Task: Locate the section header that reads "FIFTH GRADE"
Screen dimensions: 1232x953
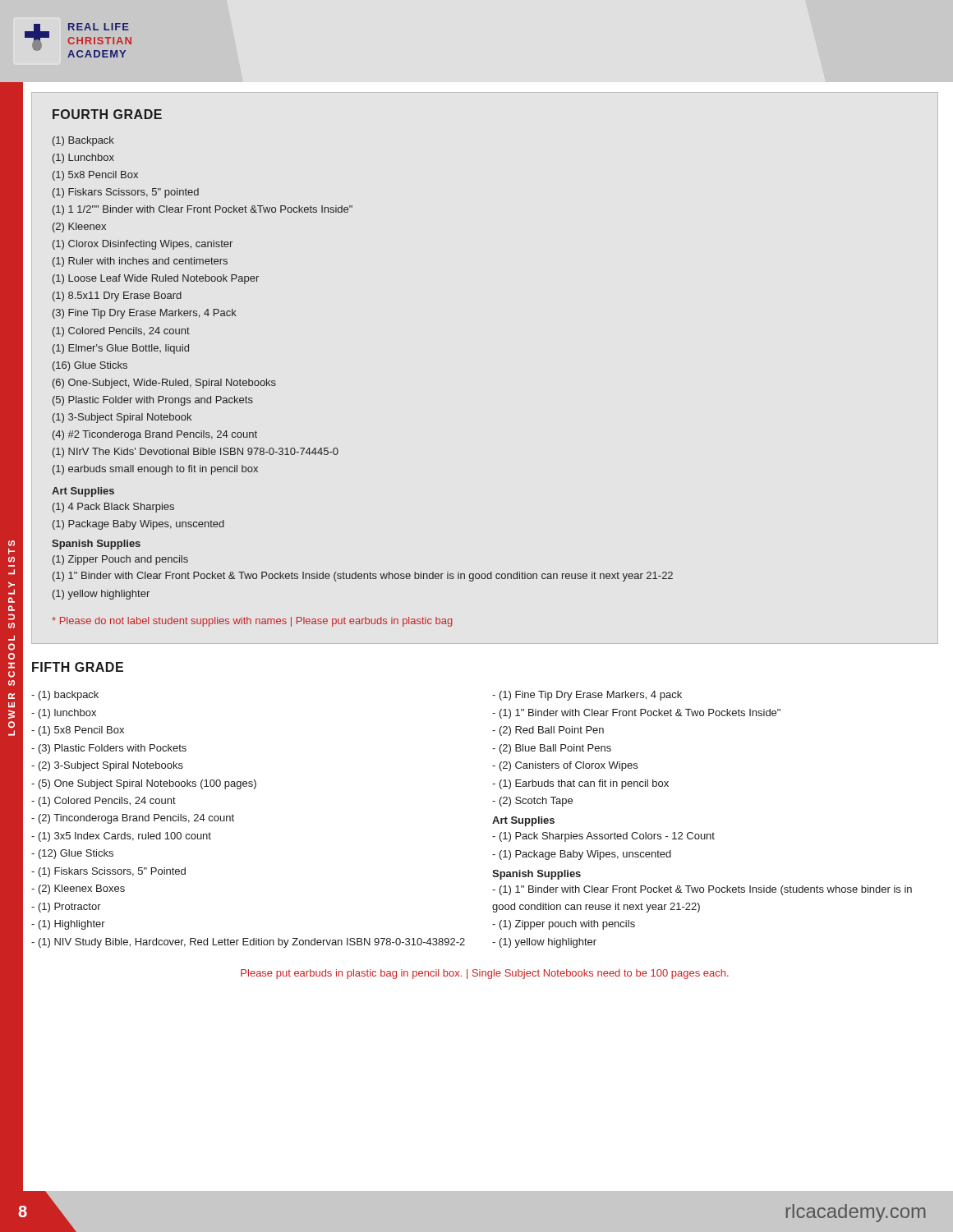Action: tap(78, 668)
